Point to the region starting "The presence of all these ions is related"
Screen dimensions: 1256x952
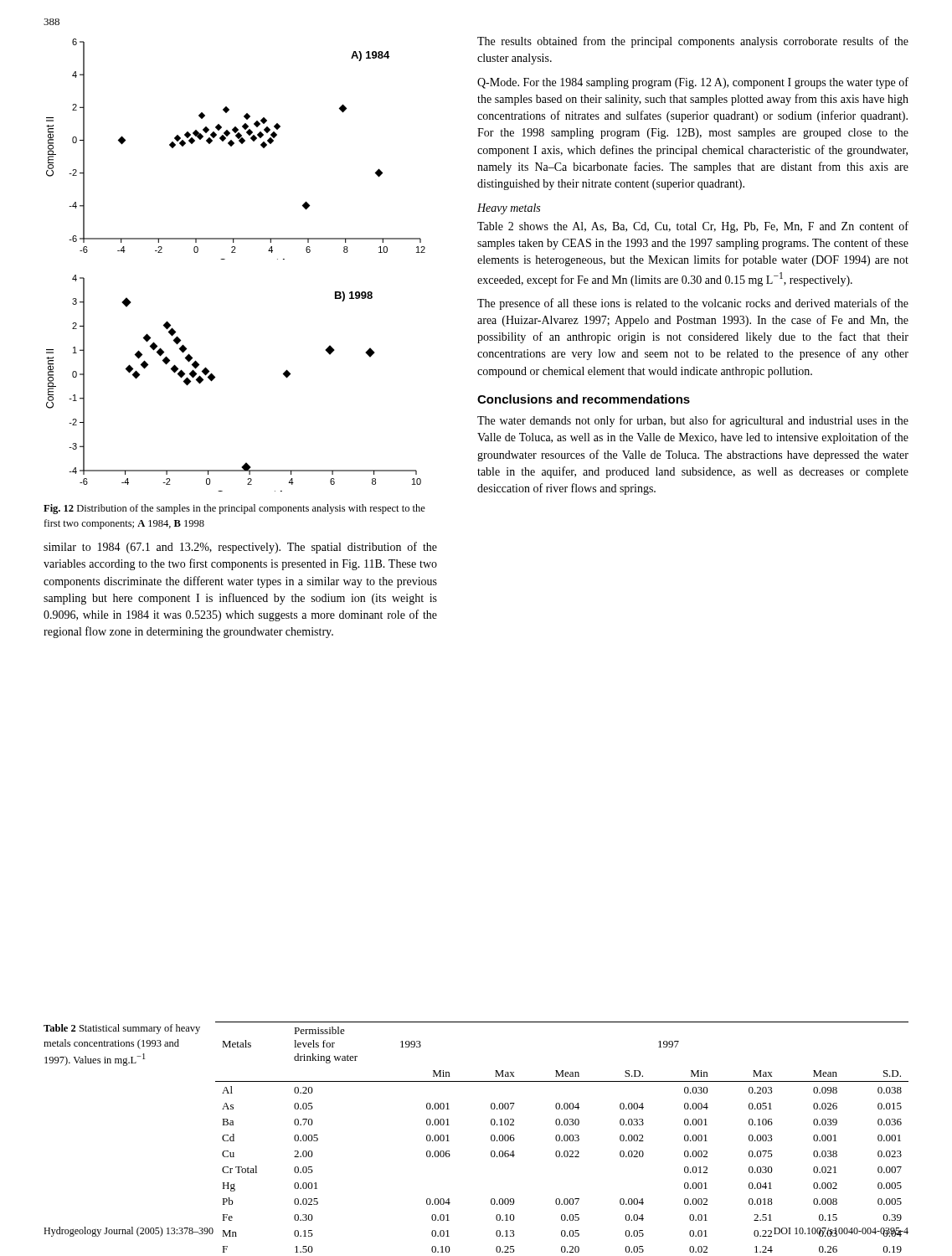pos(693,337)
